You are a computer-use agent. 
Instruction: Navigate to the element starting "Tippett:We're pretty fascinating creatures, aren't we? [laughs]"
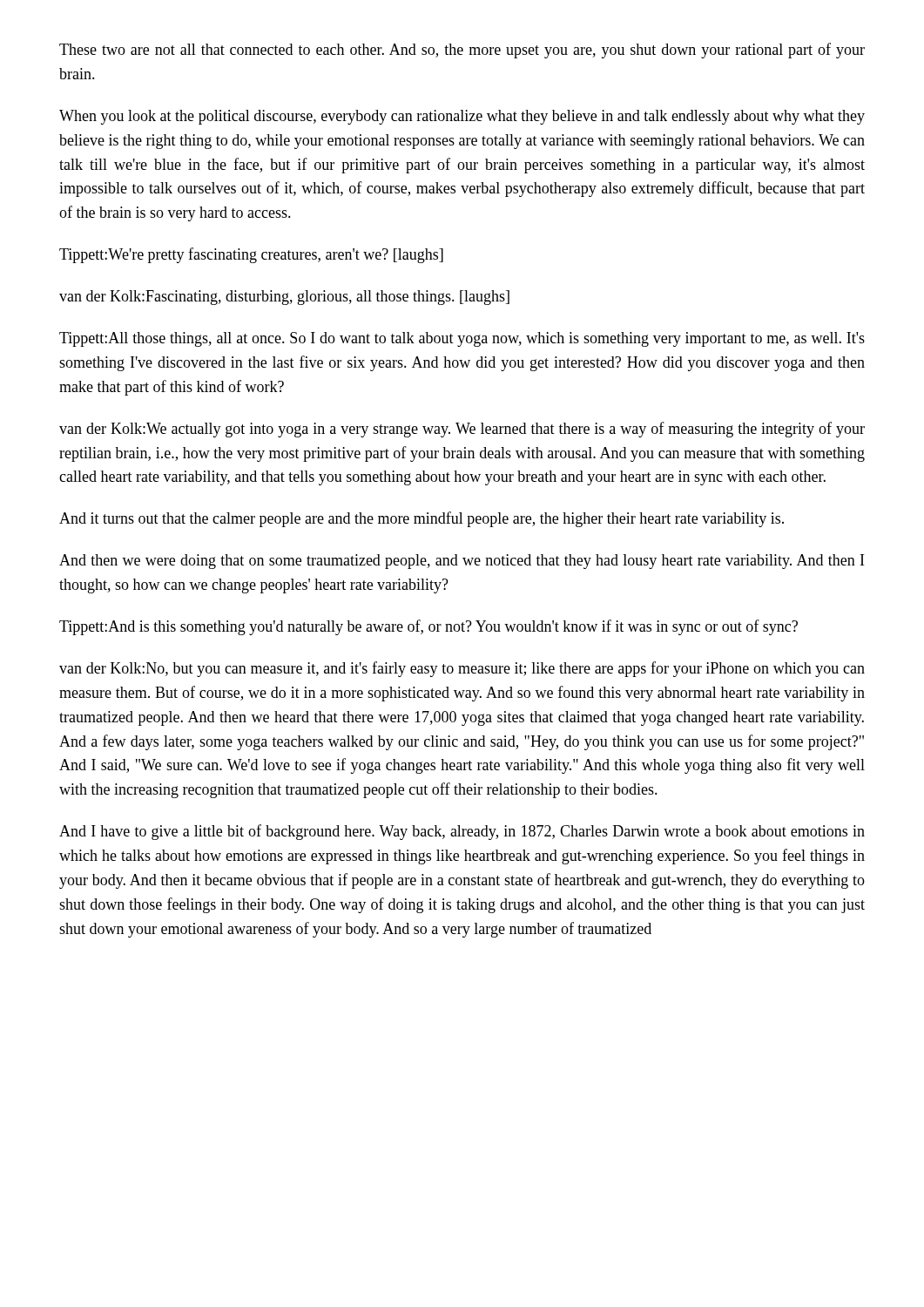252,255
